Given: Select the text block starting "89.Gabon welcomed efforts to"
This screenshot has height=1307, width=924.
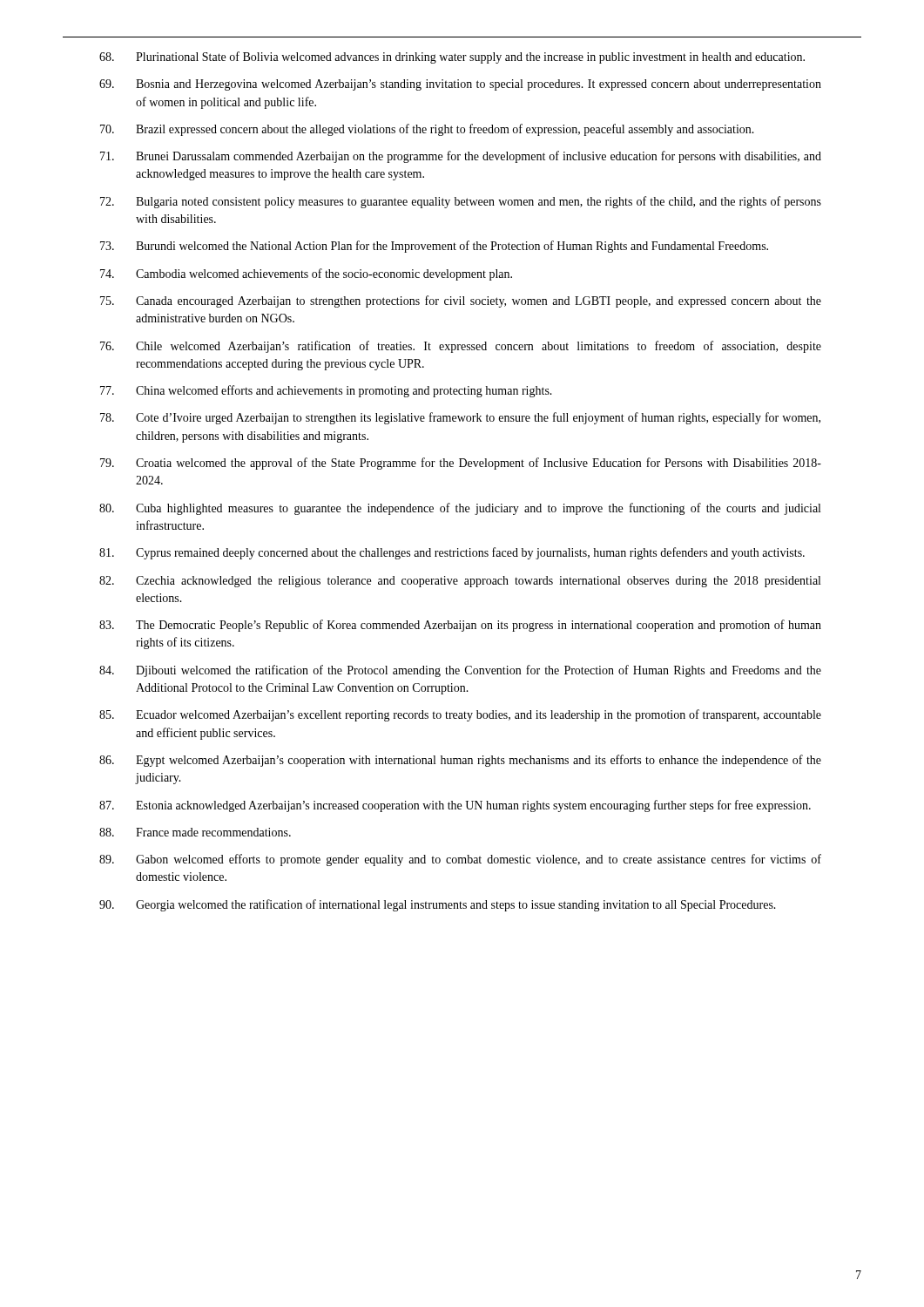Looking at the screenshot, I should [x=460, y=869].
